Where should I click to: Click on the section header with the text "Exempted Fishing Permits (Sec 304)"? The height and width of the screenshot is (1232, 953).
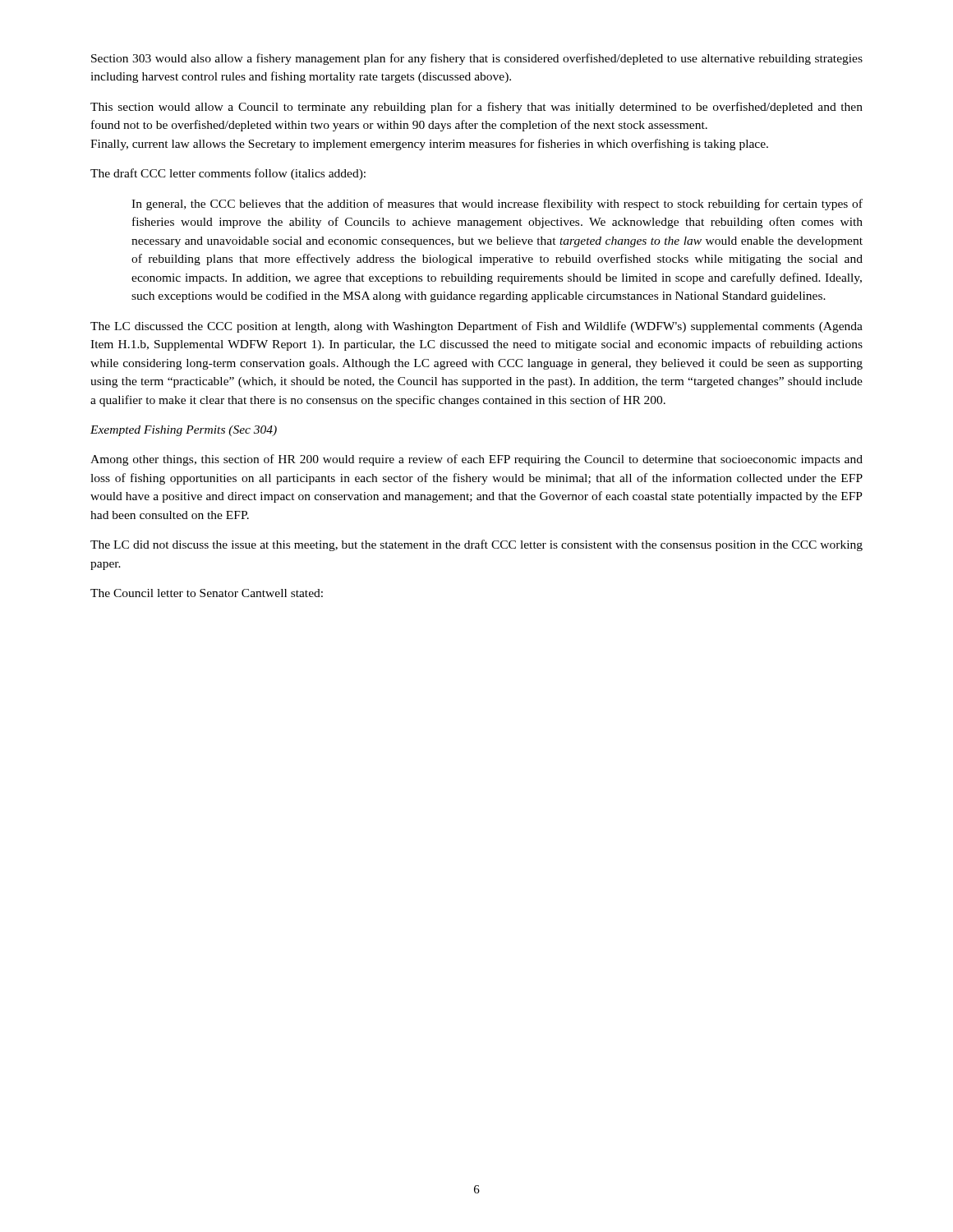click(x=184, y=429)
